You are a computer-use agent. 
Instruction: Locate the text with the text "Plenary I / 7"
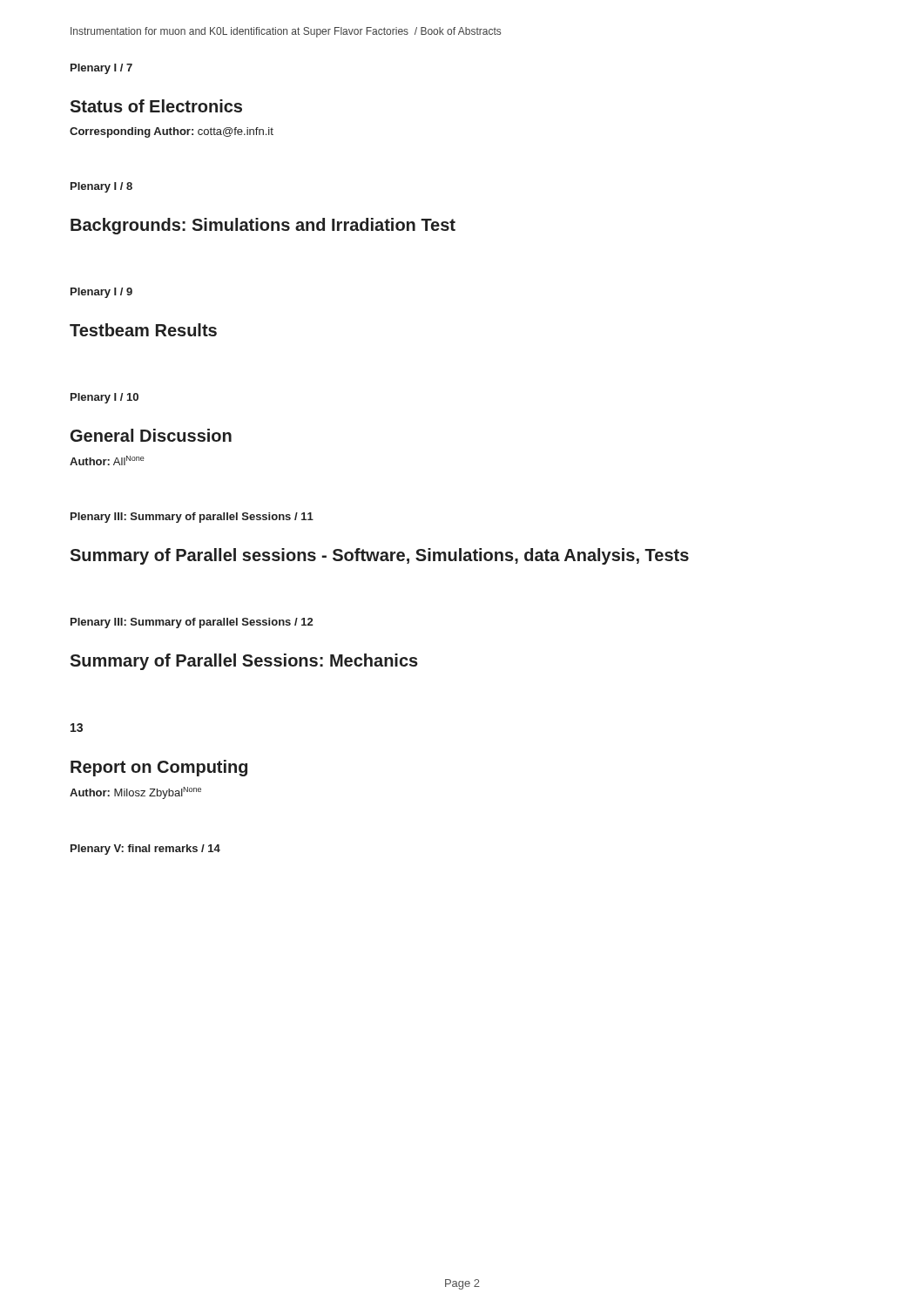click(101, 68)
